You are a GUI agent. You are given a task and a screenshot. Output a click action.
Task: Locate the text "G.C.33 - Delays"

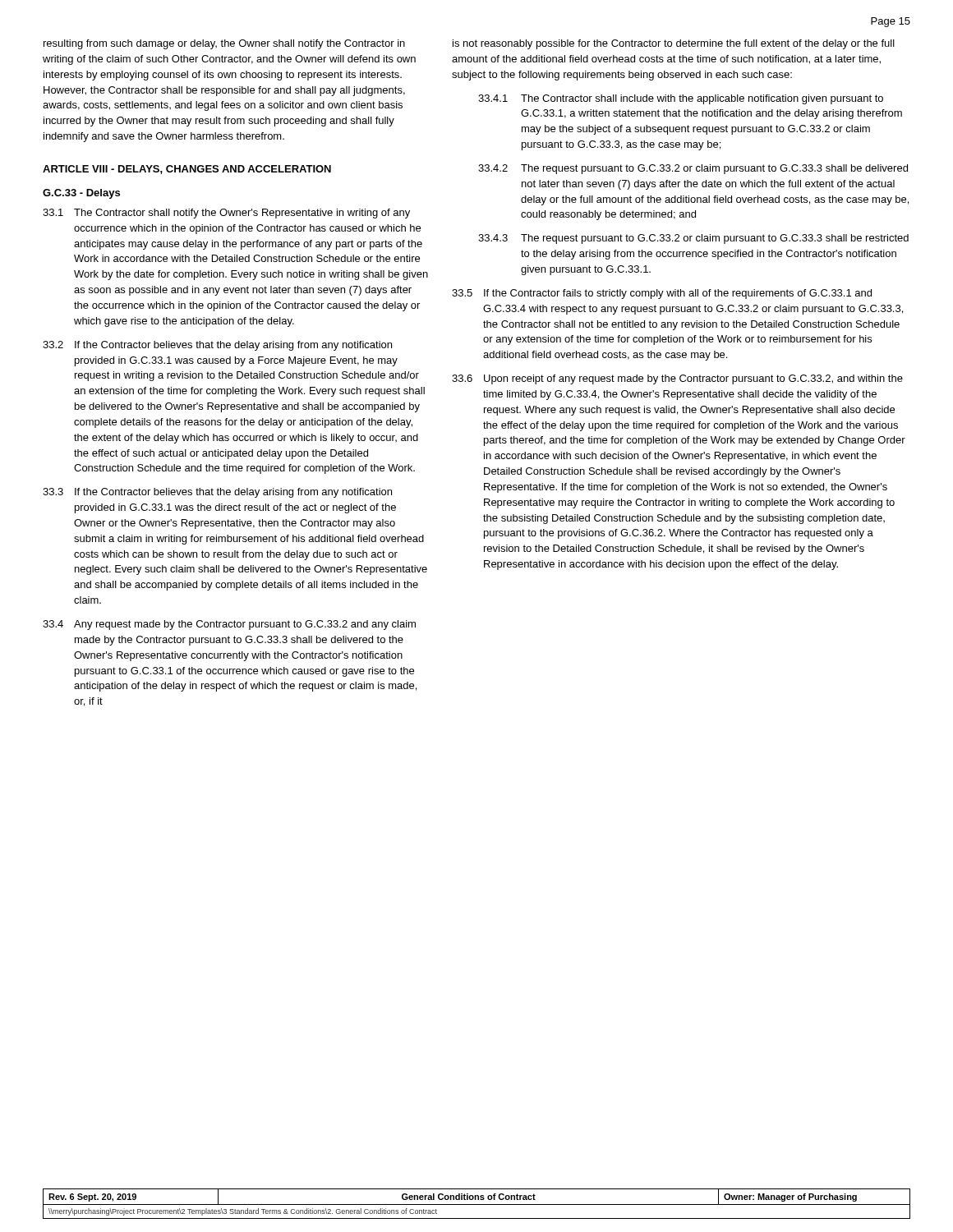(x=82, y=193)
